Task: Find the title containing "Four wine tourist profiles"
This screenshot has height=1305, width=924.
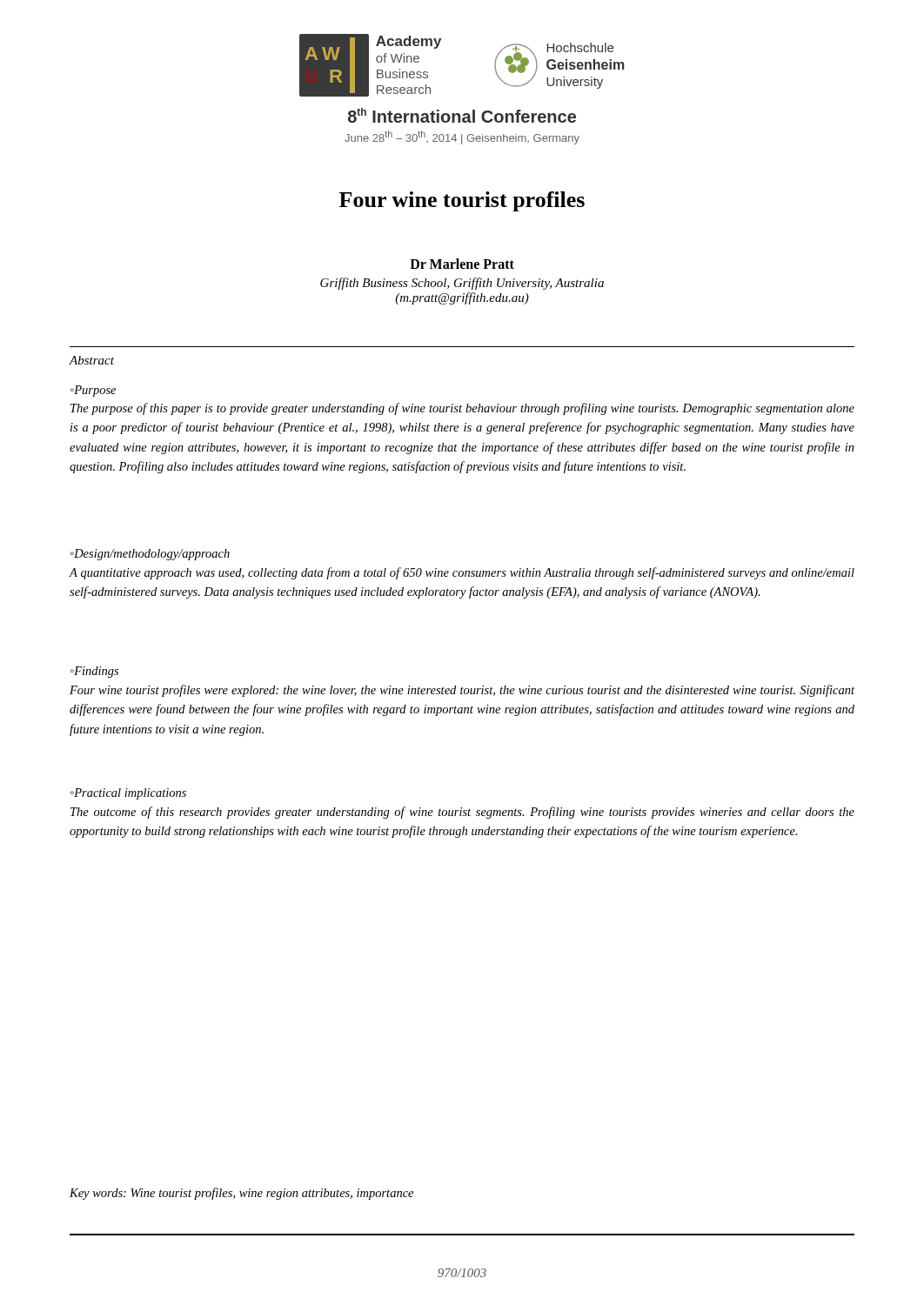Action: click(462, 200)
